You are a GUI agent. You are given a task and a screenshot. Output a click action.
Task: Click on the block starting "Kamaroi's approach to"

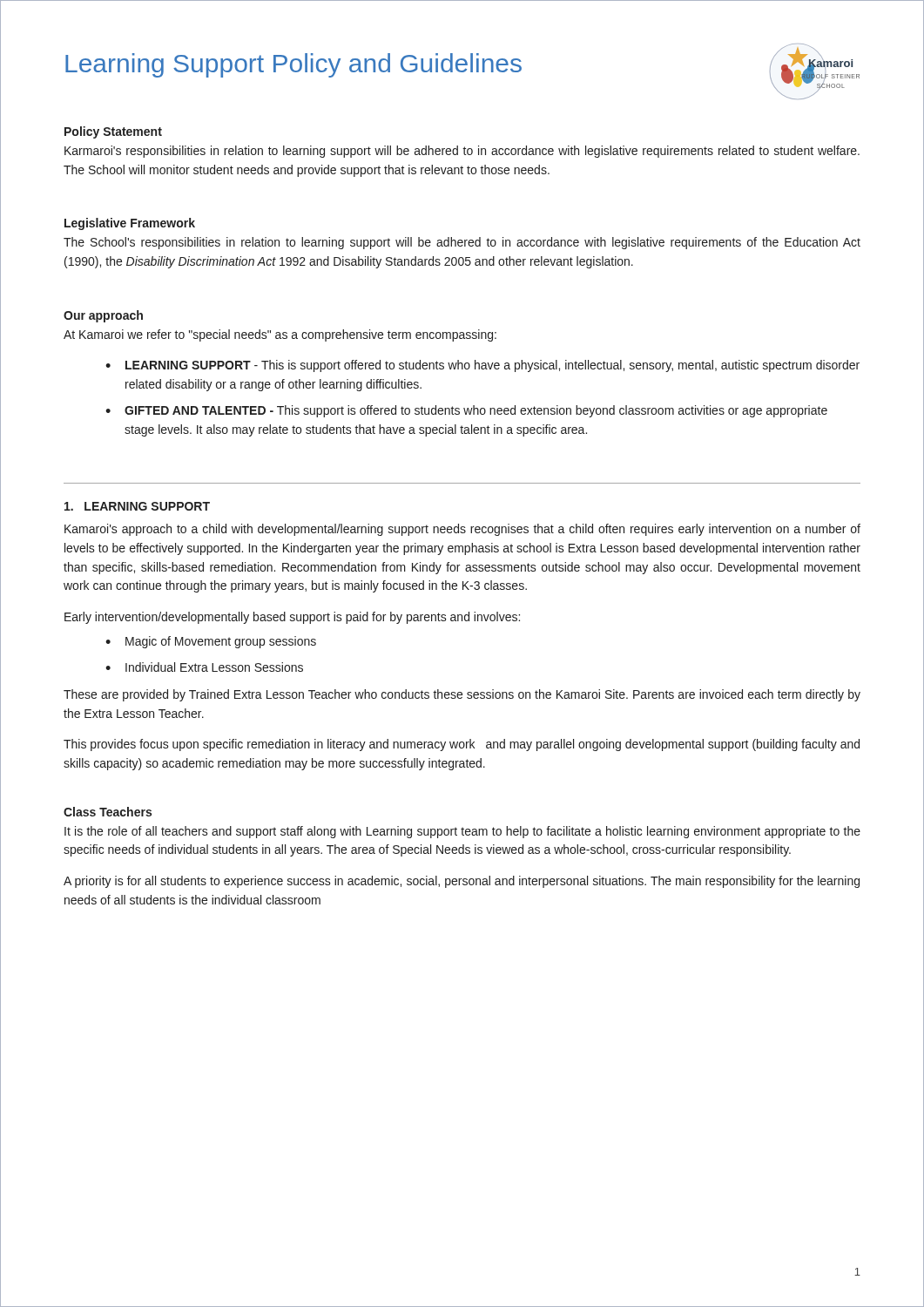point(462,557)
